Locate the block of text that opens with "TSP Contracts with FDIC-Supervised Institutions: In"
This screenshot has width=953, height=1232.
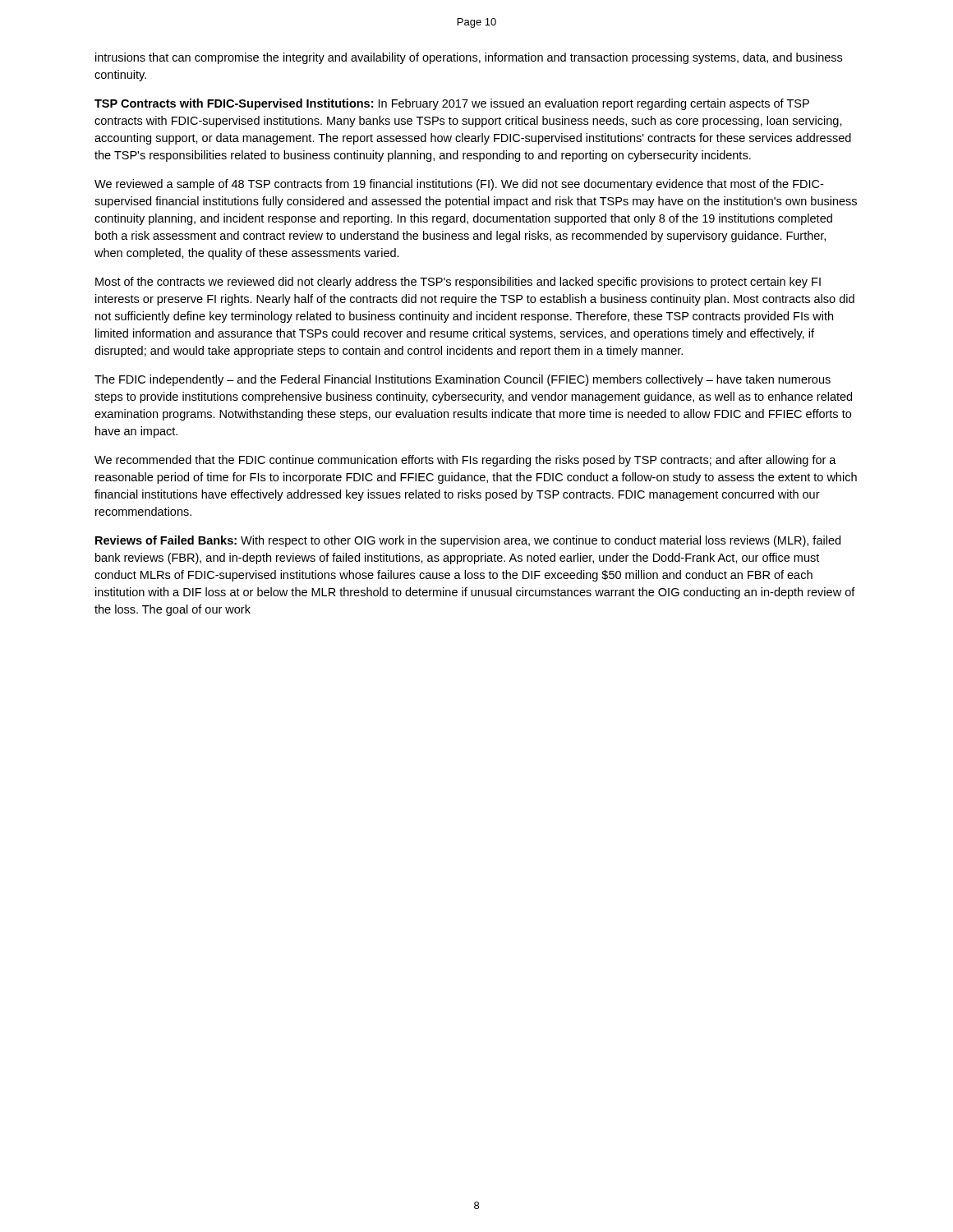click(x=473, y=129)
